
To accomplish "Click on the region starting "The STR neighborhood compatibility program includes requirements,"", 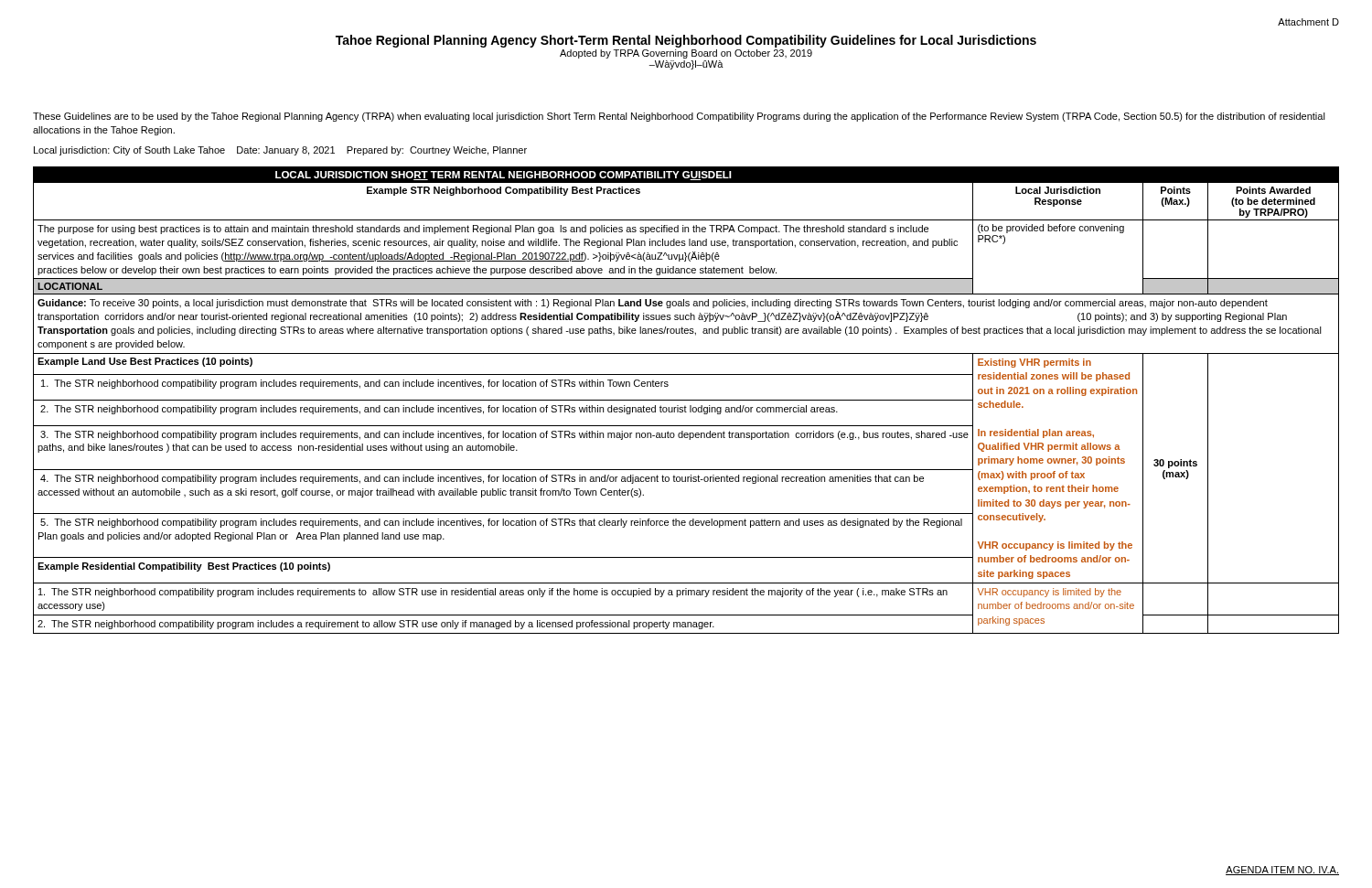I will pos(353,384).
